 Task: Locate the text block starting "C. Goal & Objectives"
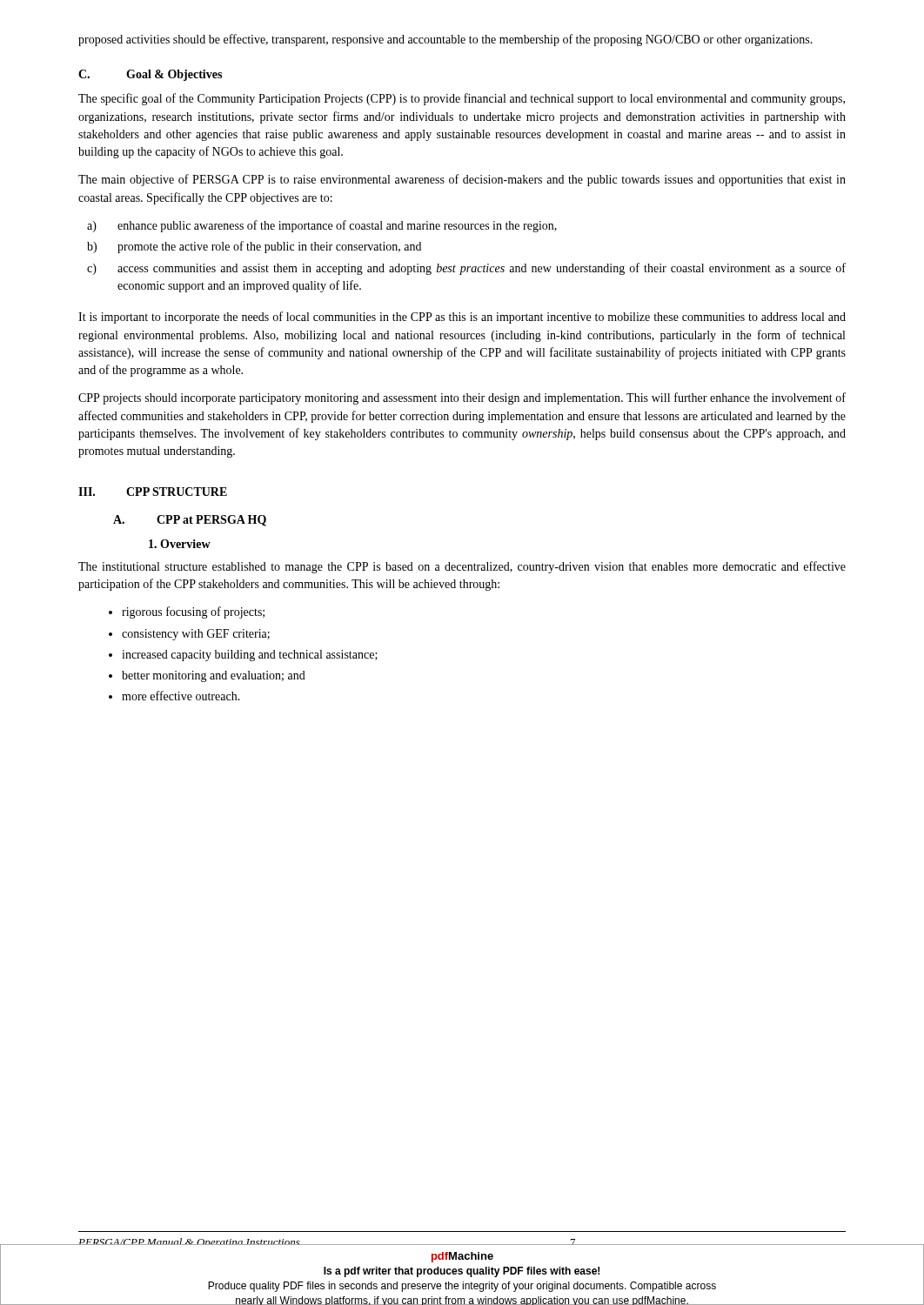tap(150, 75)
